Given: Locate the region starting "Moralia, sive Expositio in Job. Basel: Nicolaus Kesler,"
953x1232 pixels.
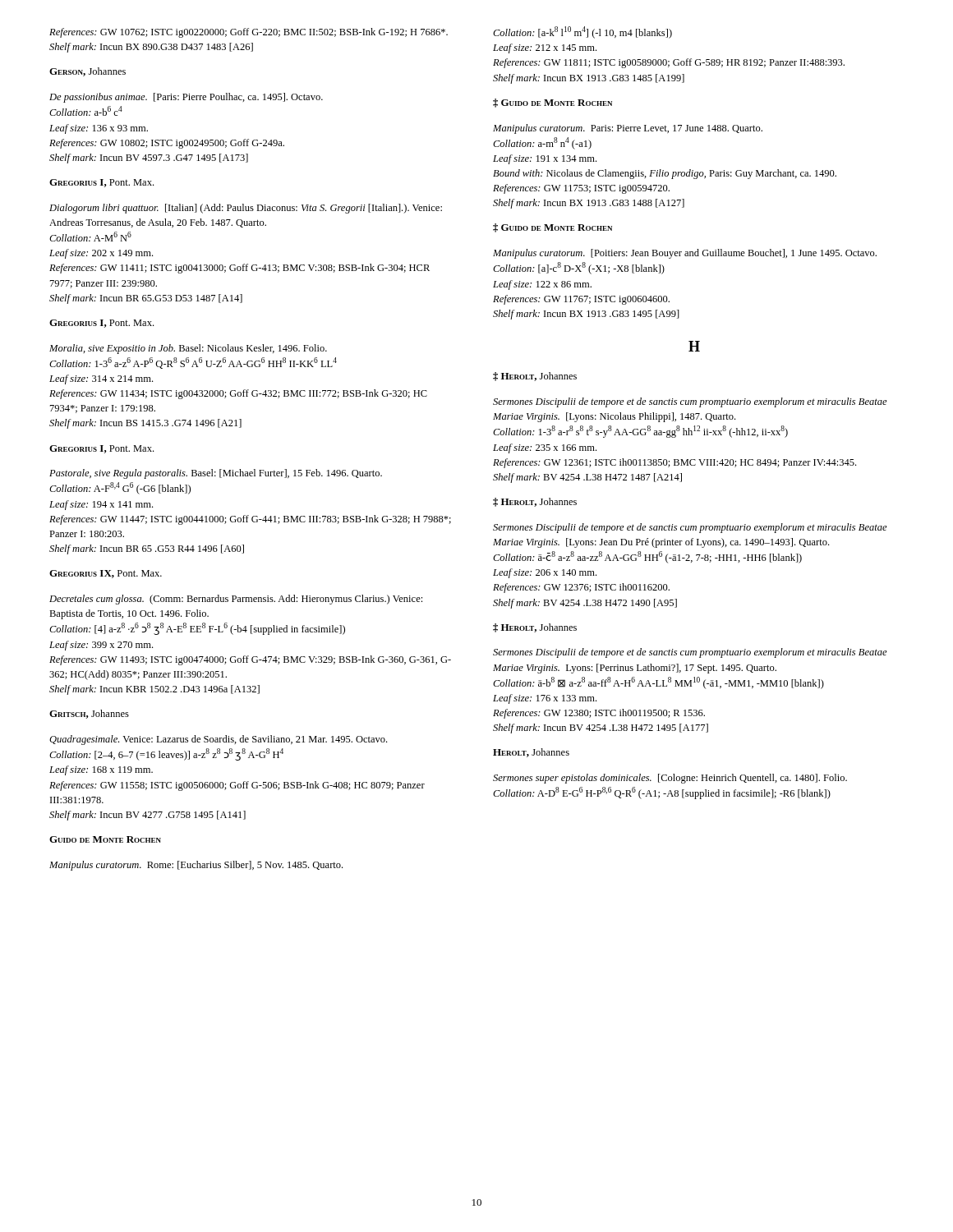Looking at the screenshot, I should [251, 386].
